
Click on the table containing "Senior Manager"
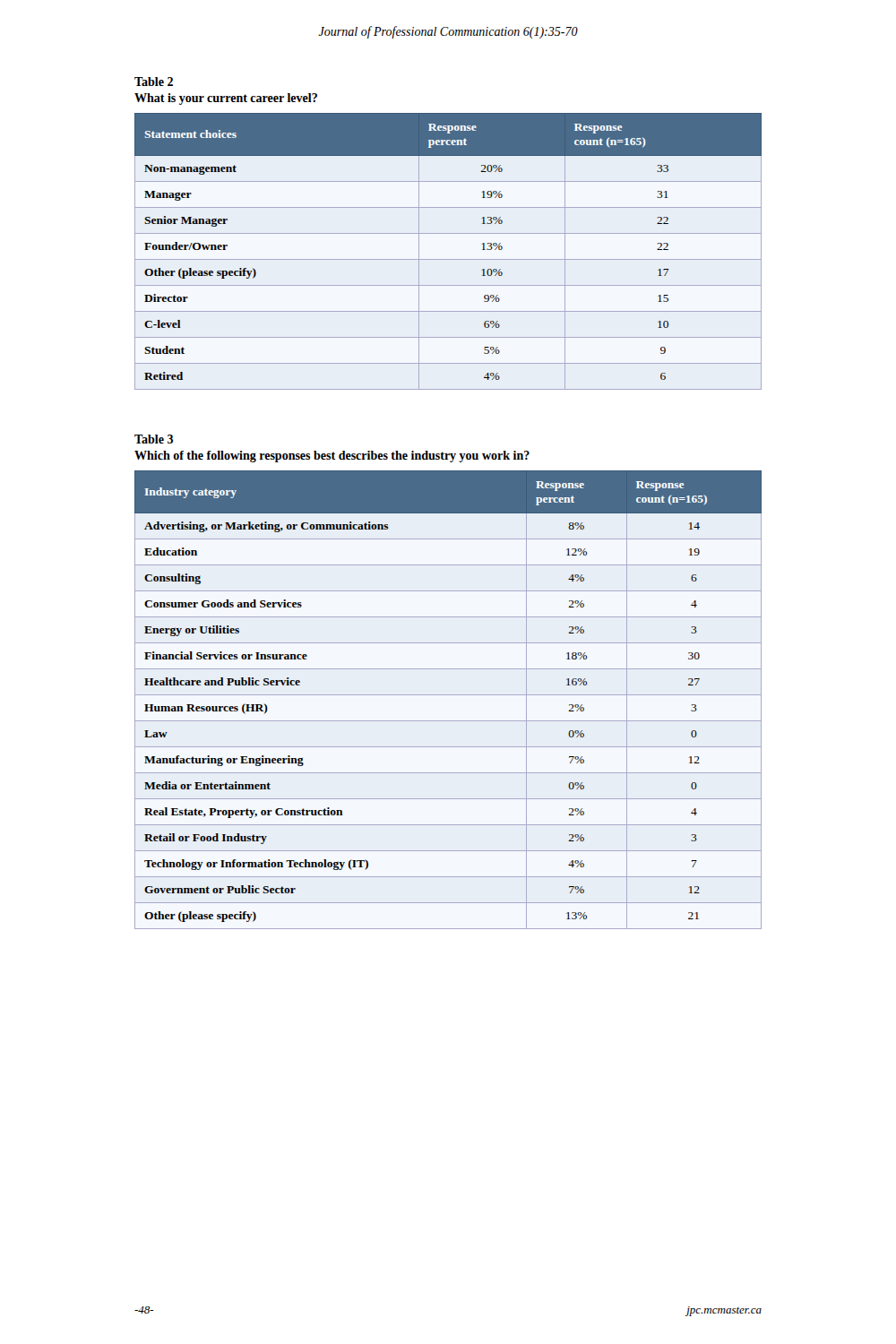point(448,251)
